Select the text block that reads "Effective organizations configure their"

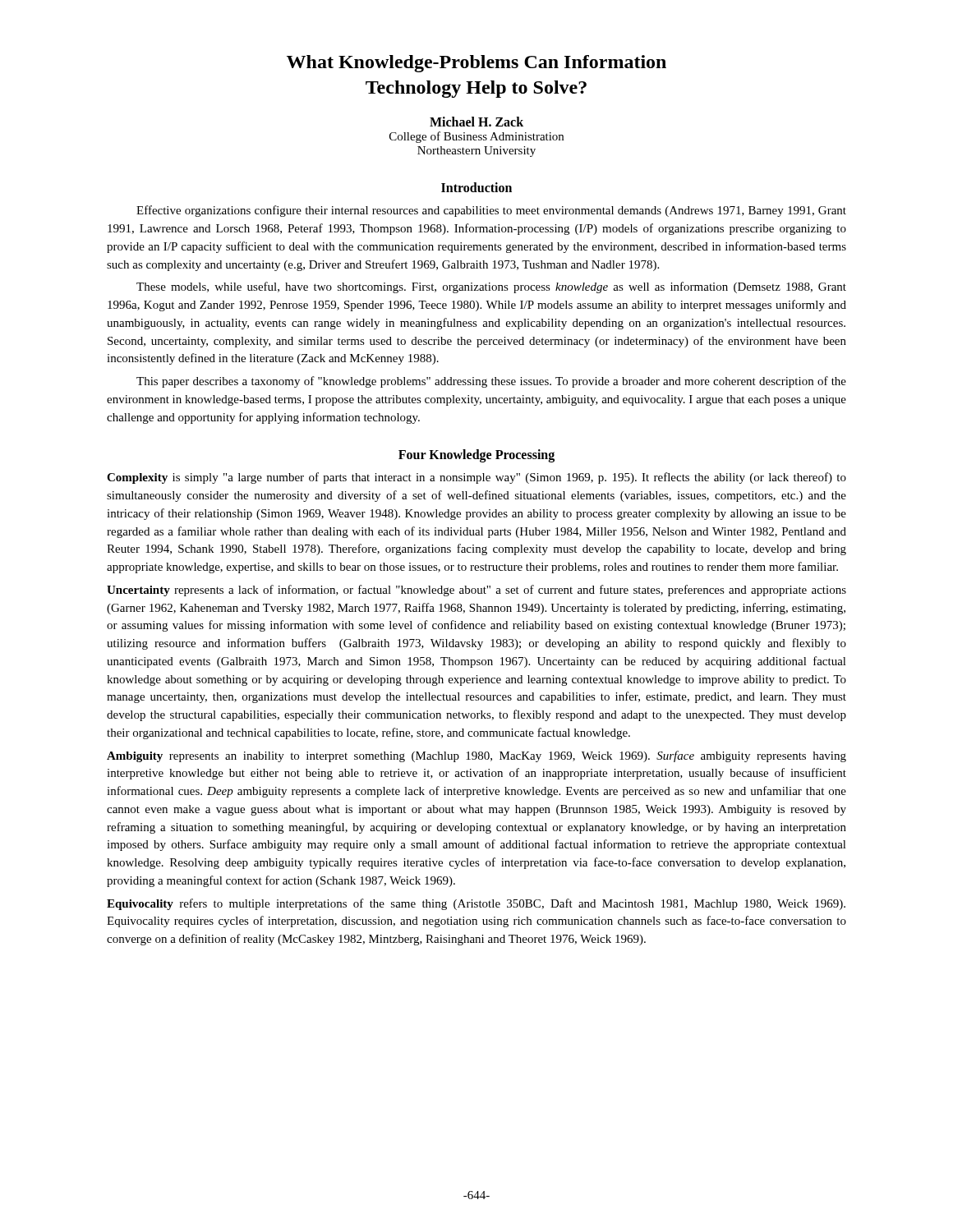[476, 314]
